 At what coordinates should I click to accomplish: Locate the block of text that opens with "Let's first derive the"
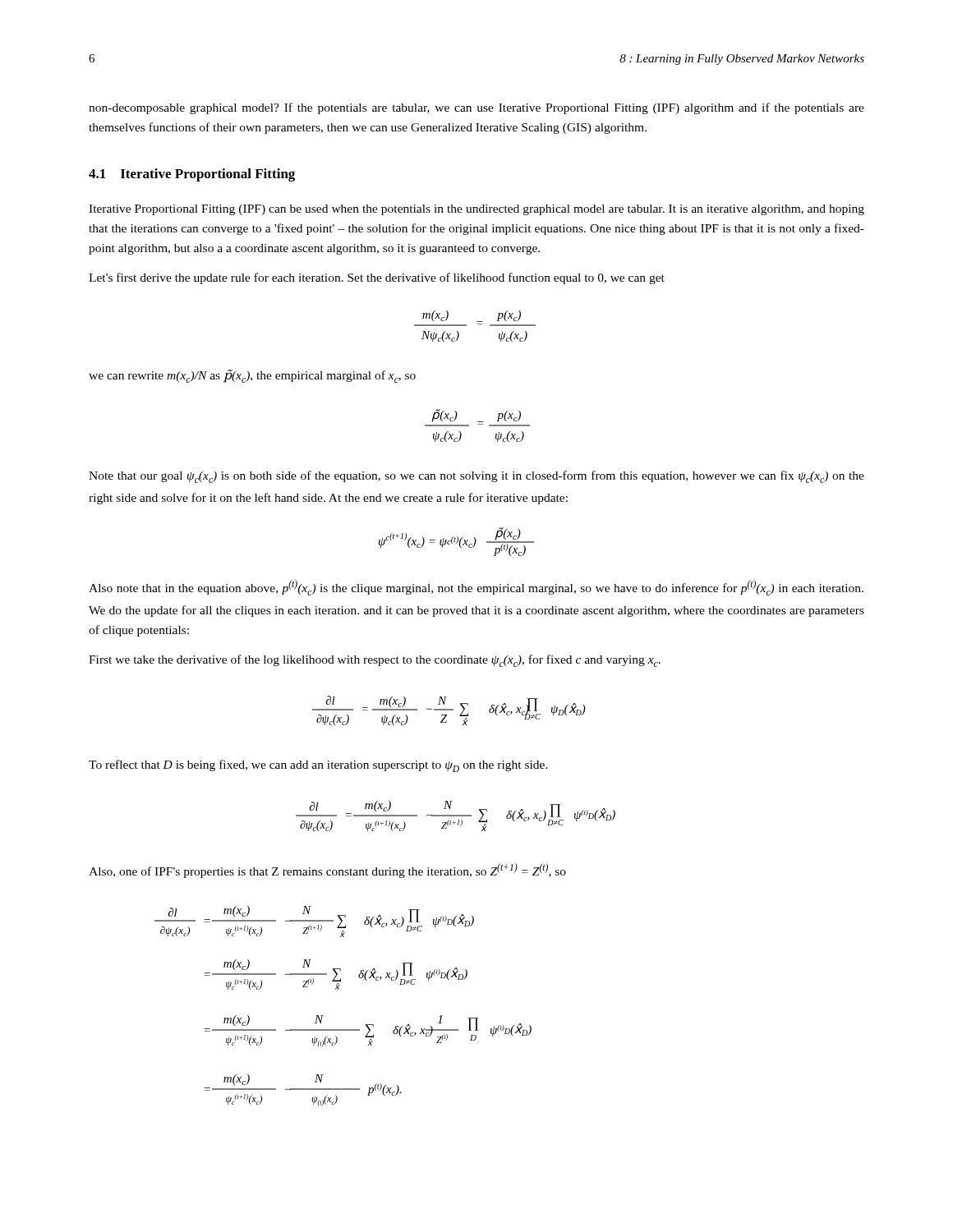pyautogui.click(x=377, y=277)
